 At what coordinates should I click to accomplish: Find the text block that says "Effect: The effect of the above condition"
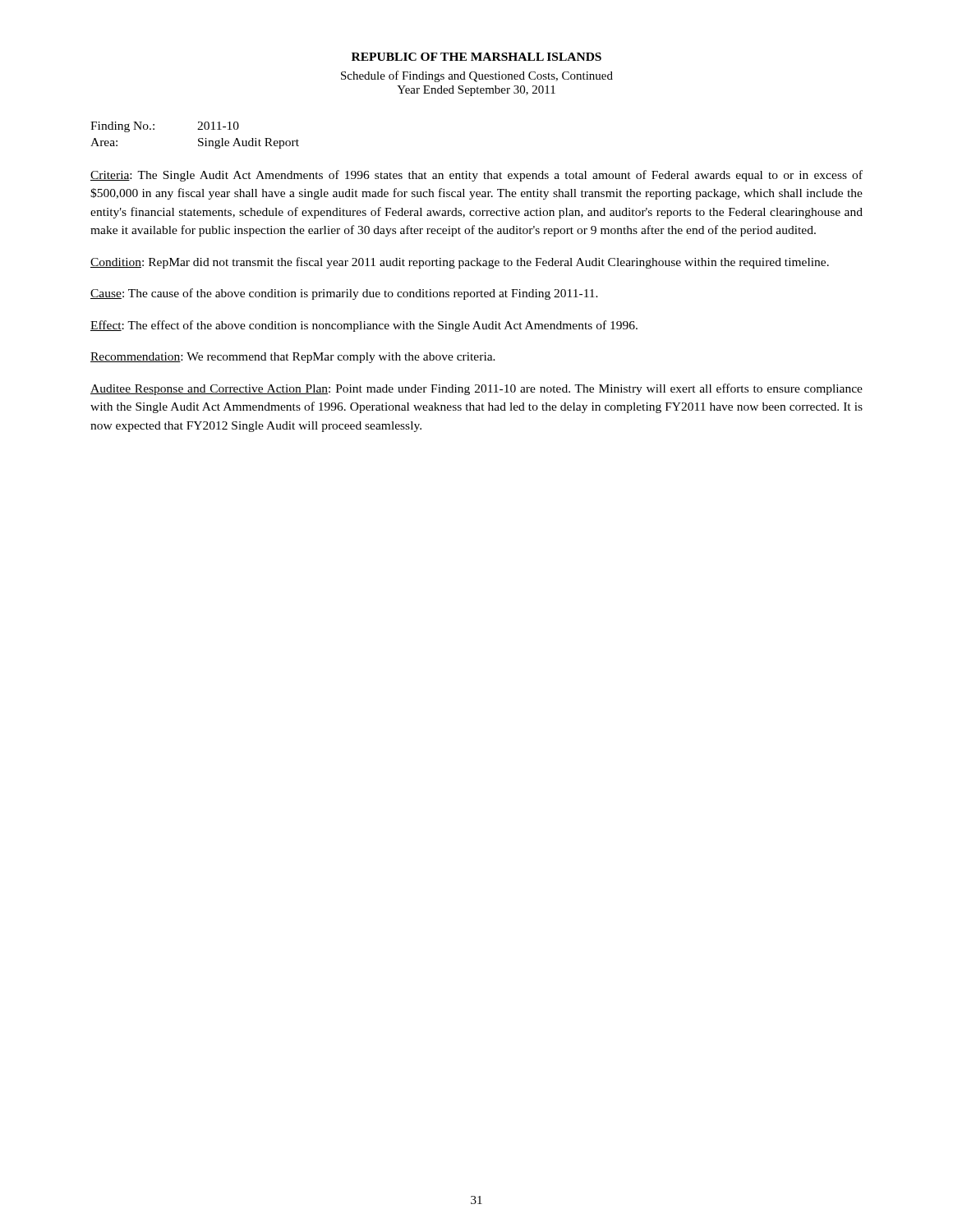(x=364, y=325)
